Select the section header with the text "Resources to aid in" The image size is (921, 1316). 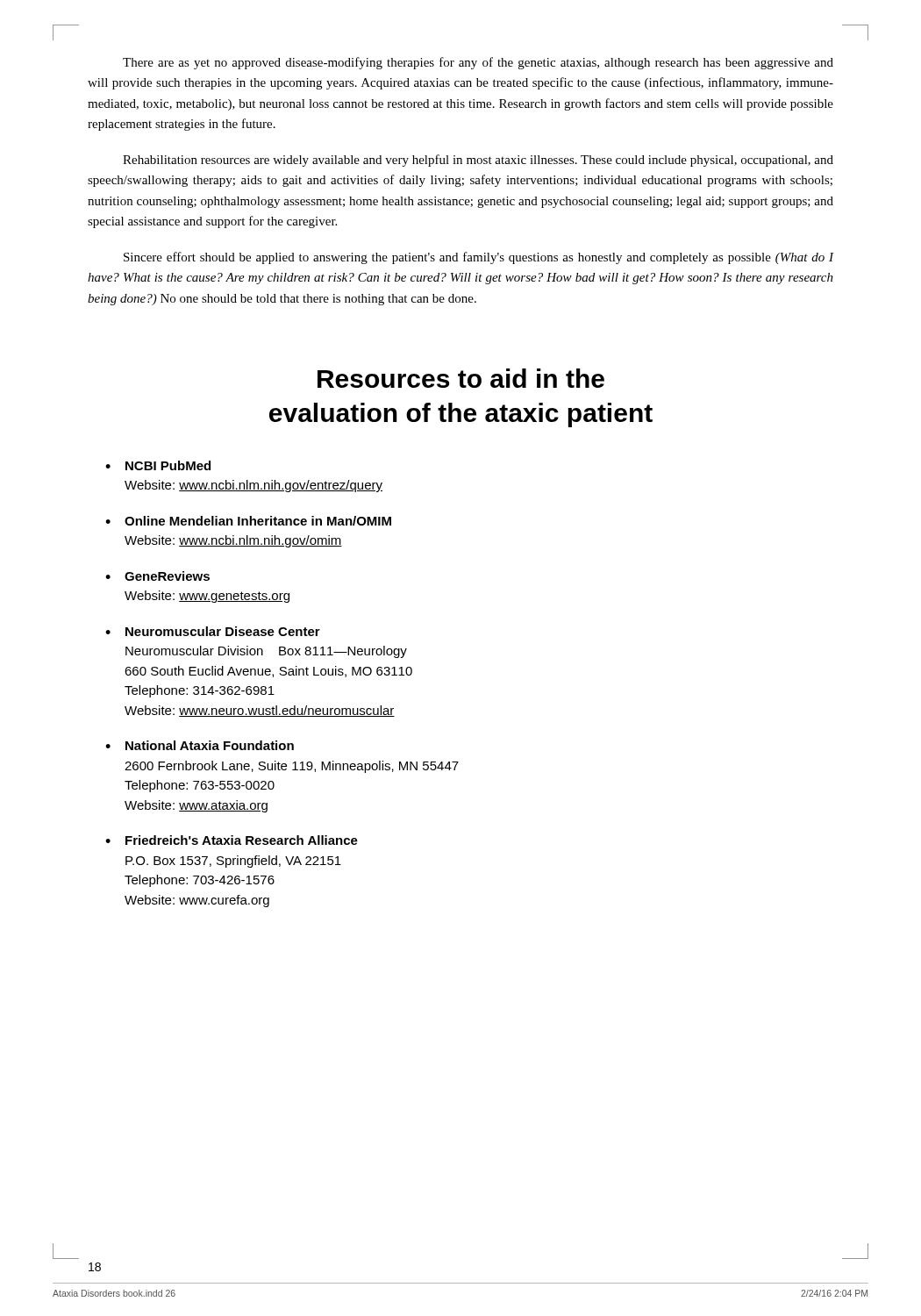click(460, 395)
